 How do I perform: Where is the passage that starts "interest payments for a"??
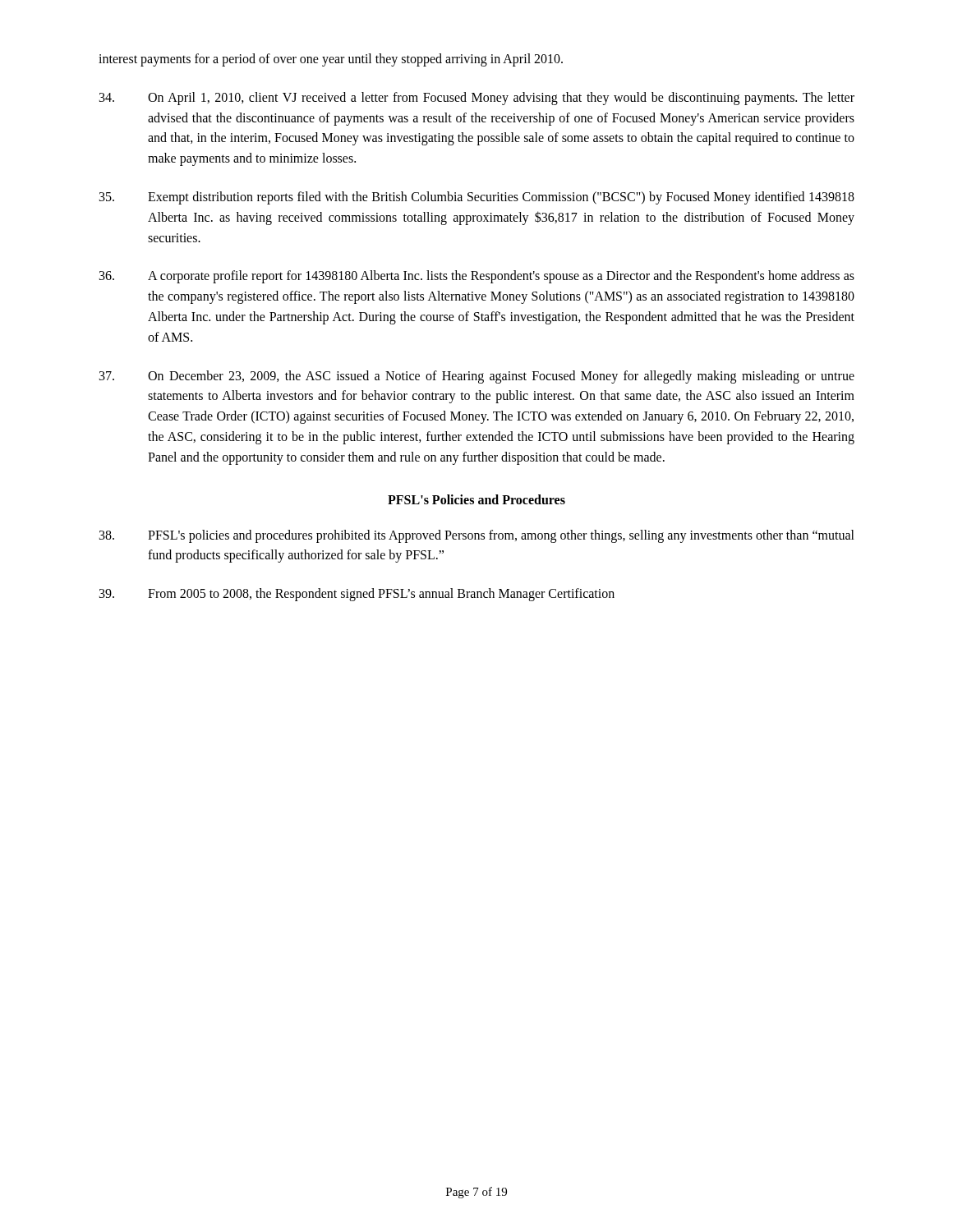point(331,59)
